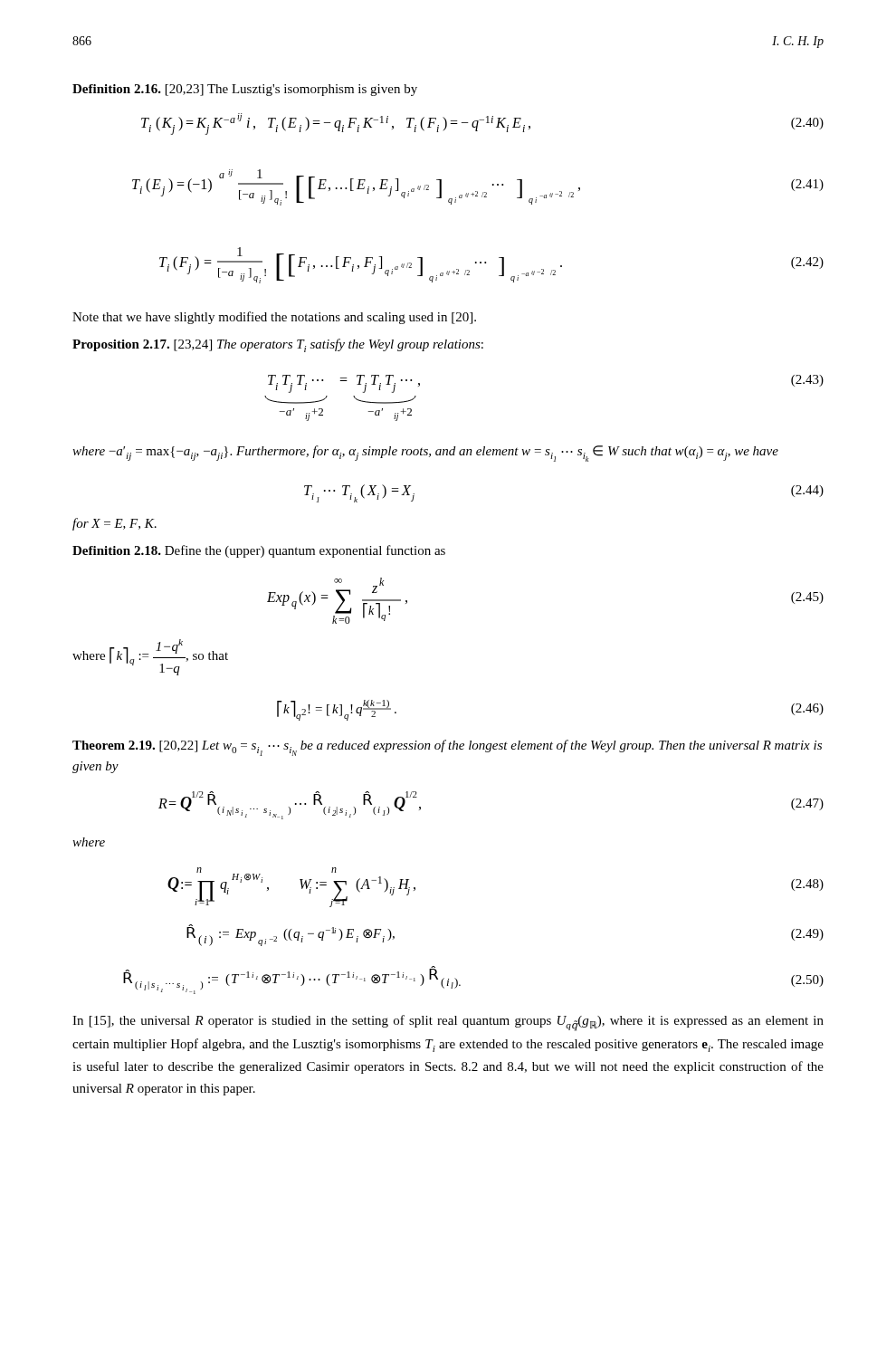Viewport: 896px width, 1358px height.
Task: Point to the formula beginning "T i ( F j )"
Action: 448,262
